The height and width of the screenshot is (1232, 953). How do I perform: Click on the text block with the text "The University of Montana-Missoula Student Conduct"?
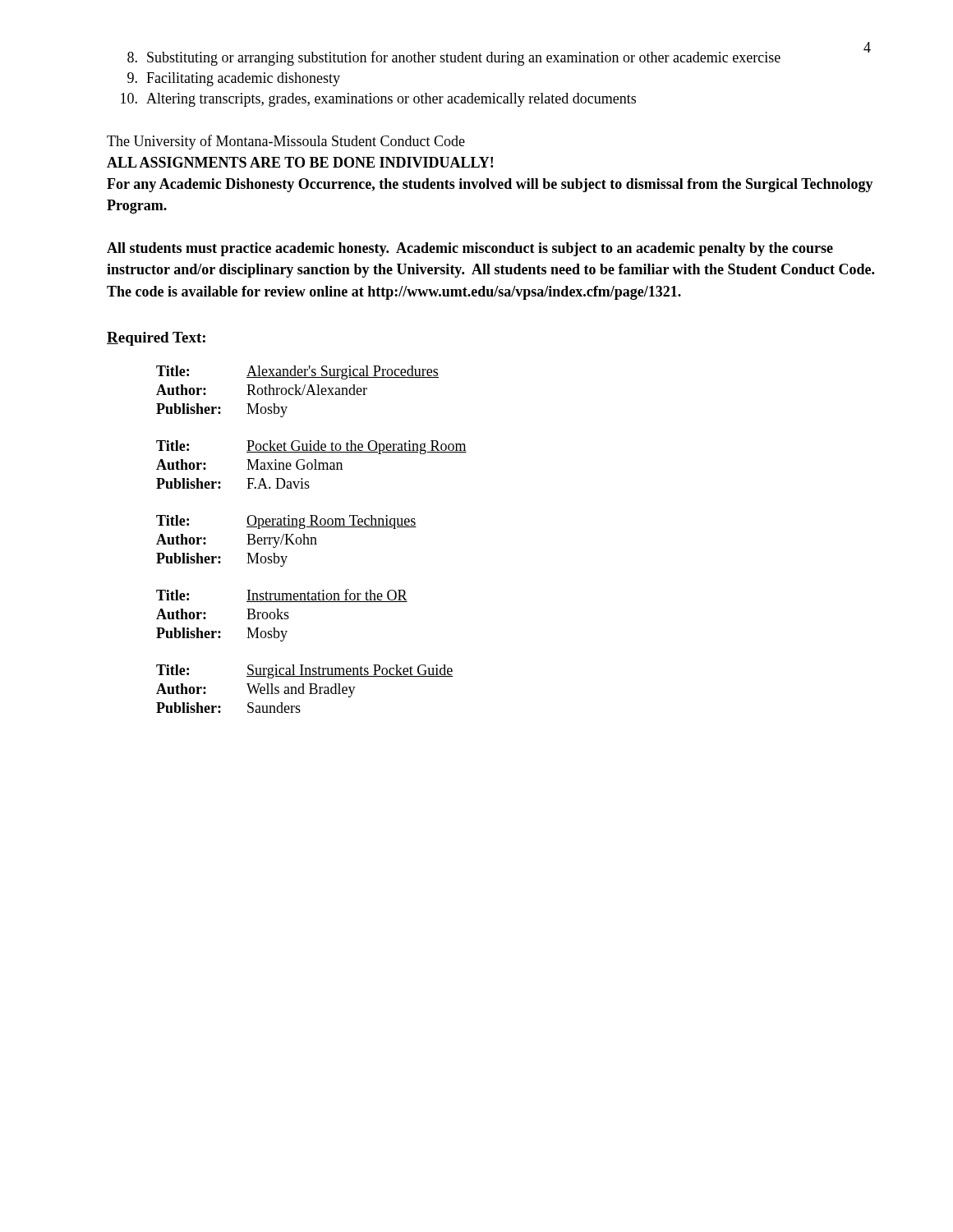click(x=490, y=173)
